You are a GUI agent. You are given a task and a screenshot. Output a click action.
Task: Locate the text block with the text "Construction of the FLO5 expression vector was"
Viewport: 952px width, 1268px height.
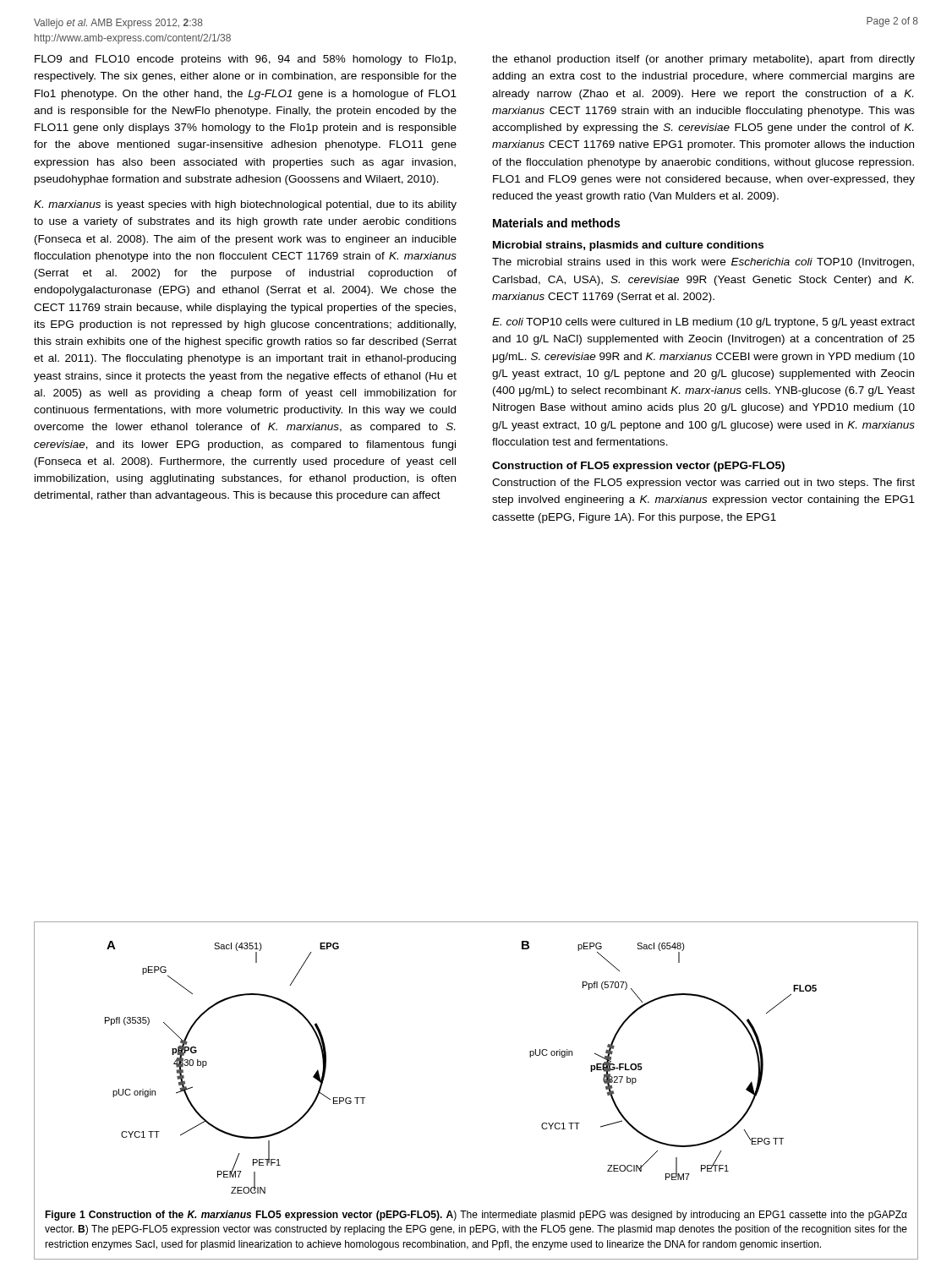[703, 500]
